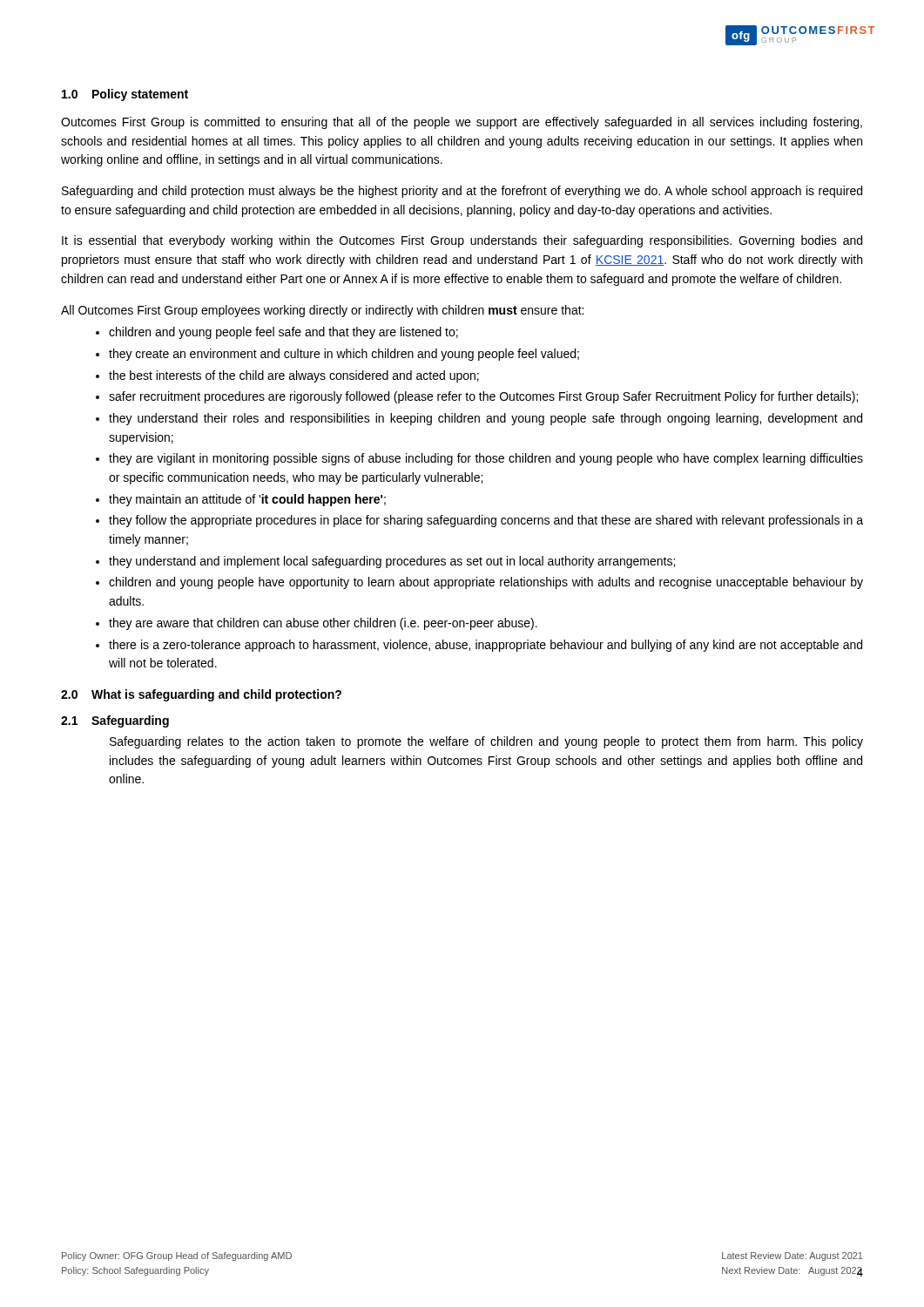The height and width of the screenshot is (1307, 924).
Task: Select the text starting "they understand their roles"
Action: pyautogui.click(x=486, y=428)
